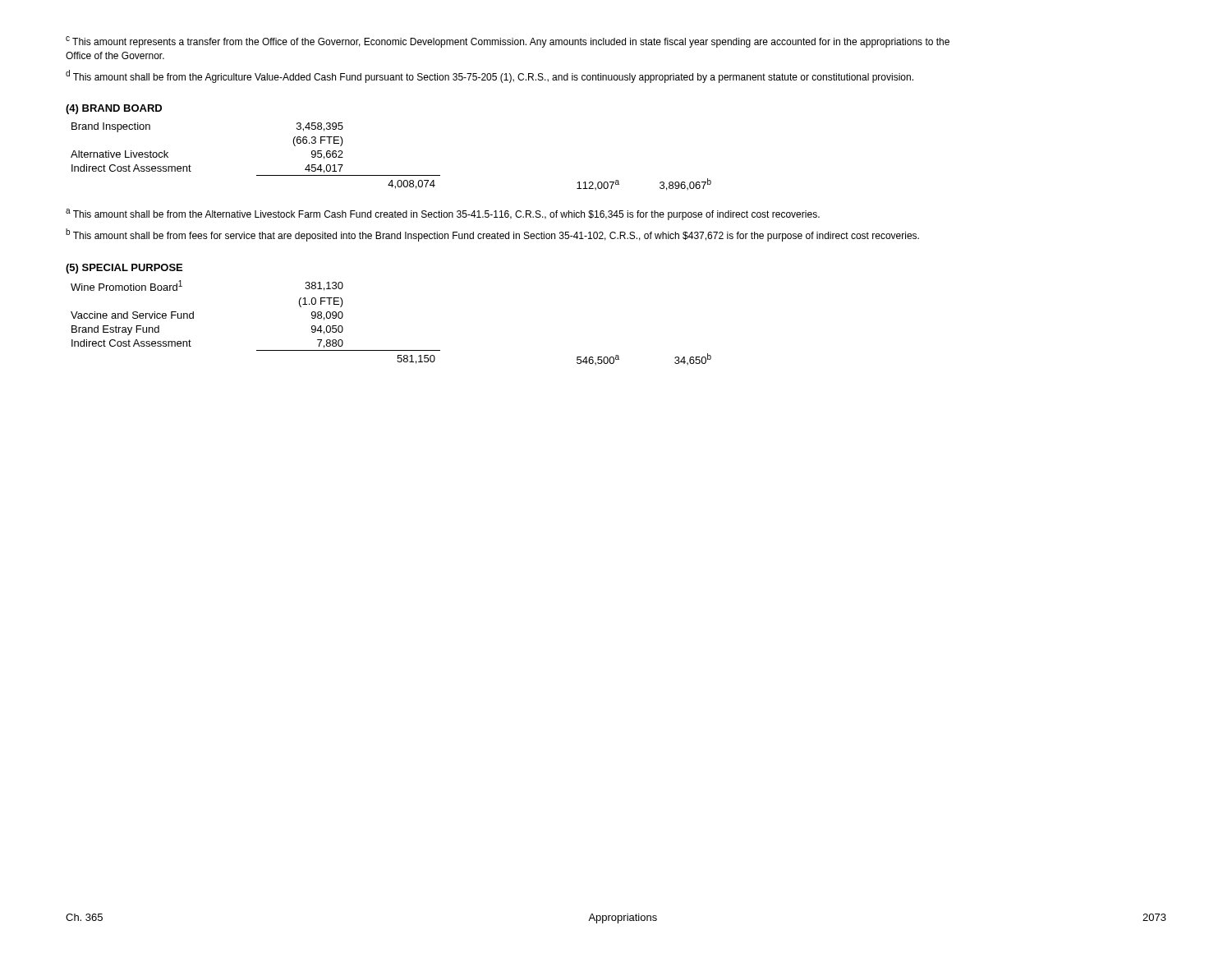The width and height of the screenshot is (1232, 953).
Task: Locate the footnote containing "b This amount"
Action: [493, 235]
